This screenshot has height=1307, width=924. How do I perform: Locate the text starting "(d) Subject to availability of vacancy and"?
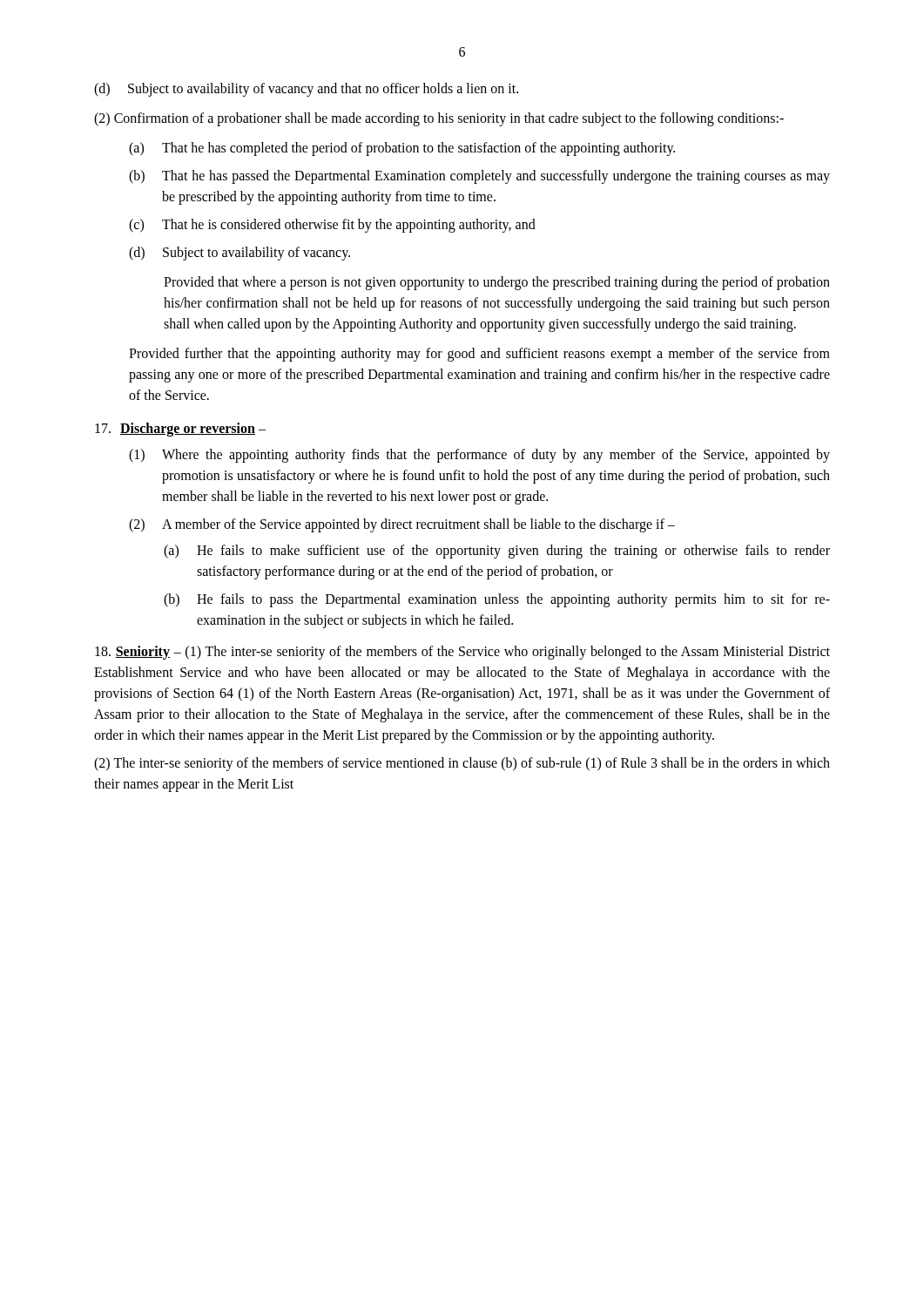click(462, 89)
